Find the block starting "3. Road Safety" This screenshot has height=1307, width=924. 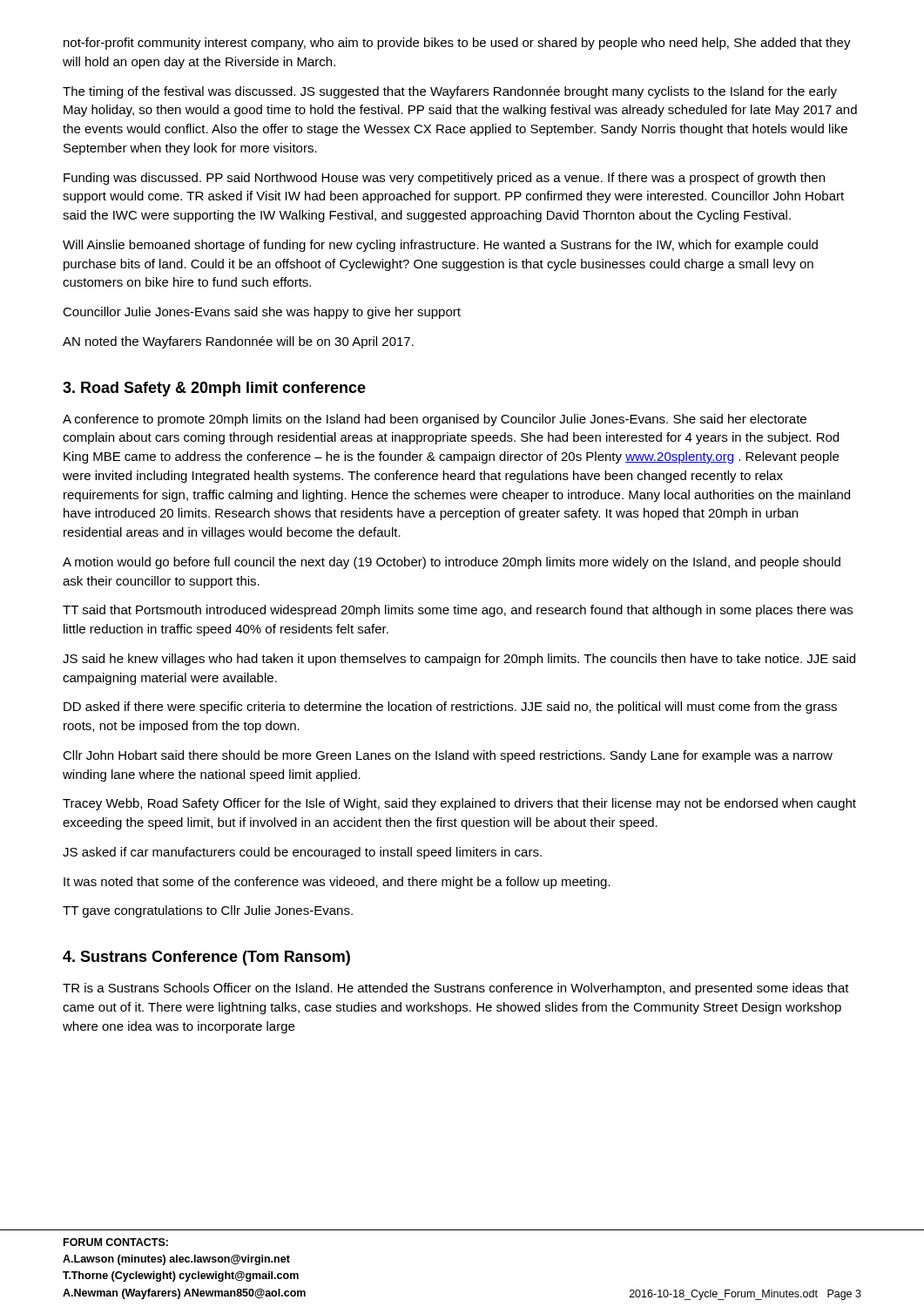[x=214, y=387]
